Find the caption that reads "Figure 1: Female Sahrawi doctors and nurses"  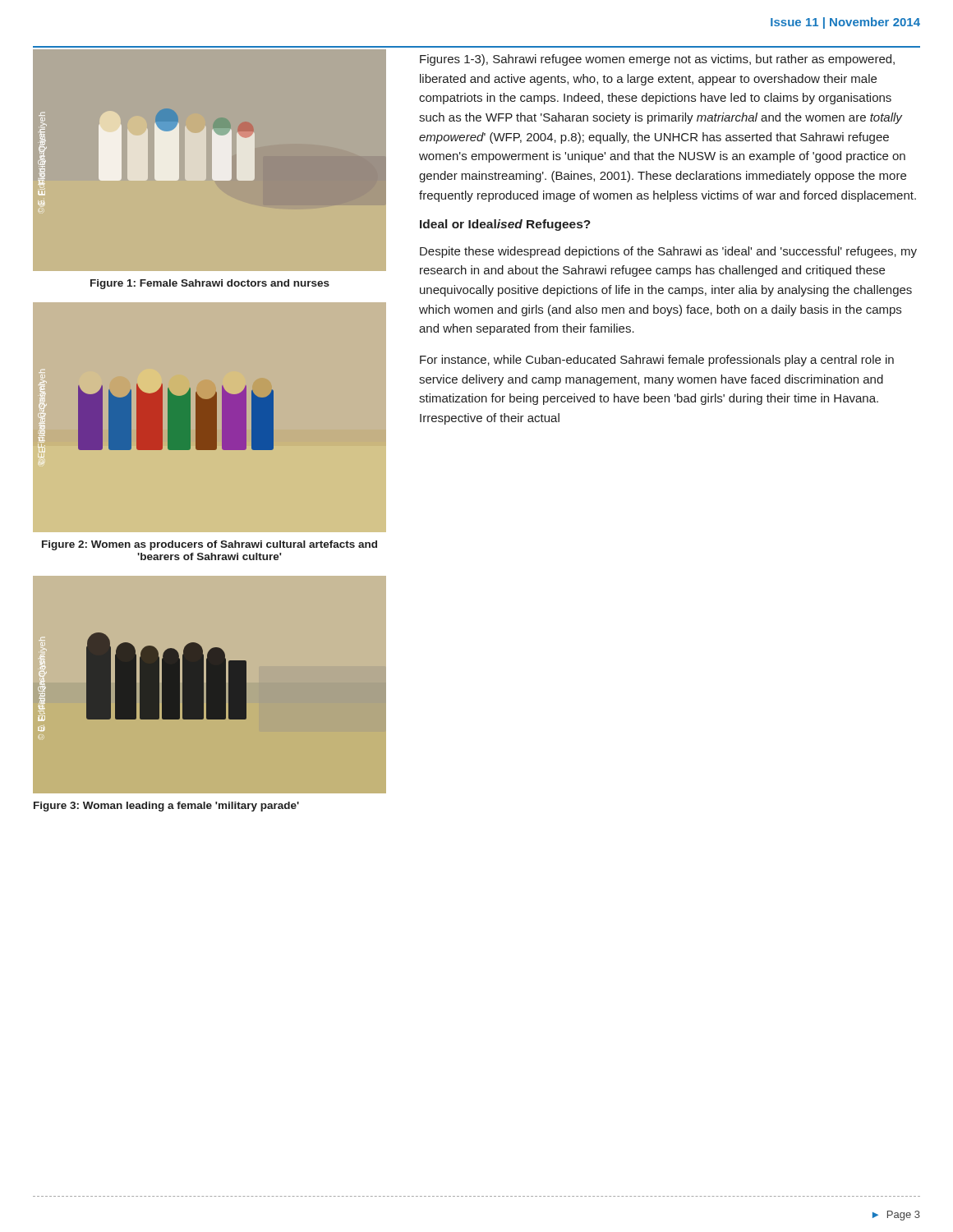pyautogui.click(x=209, y=283)
